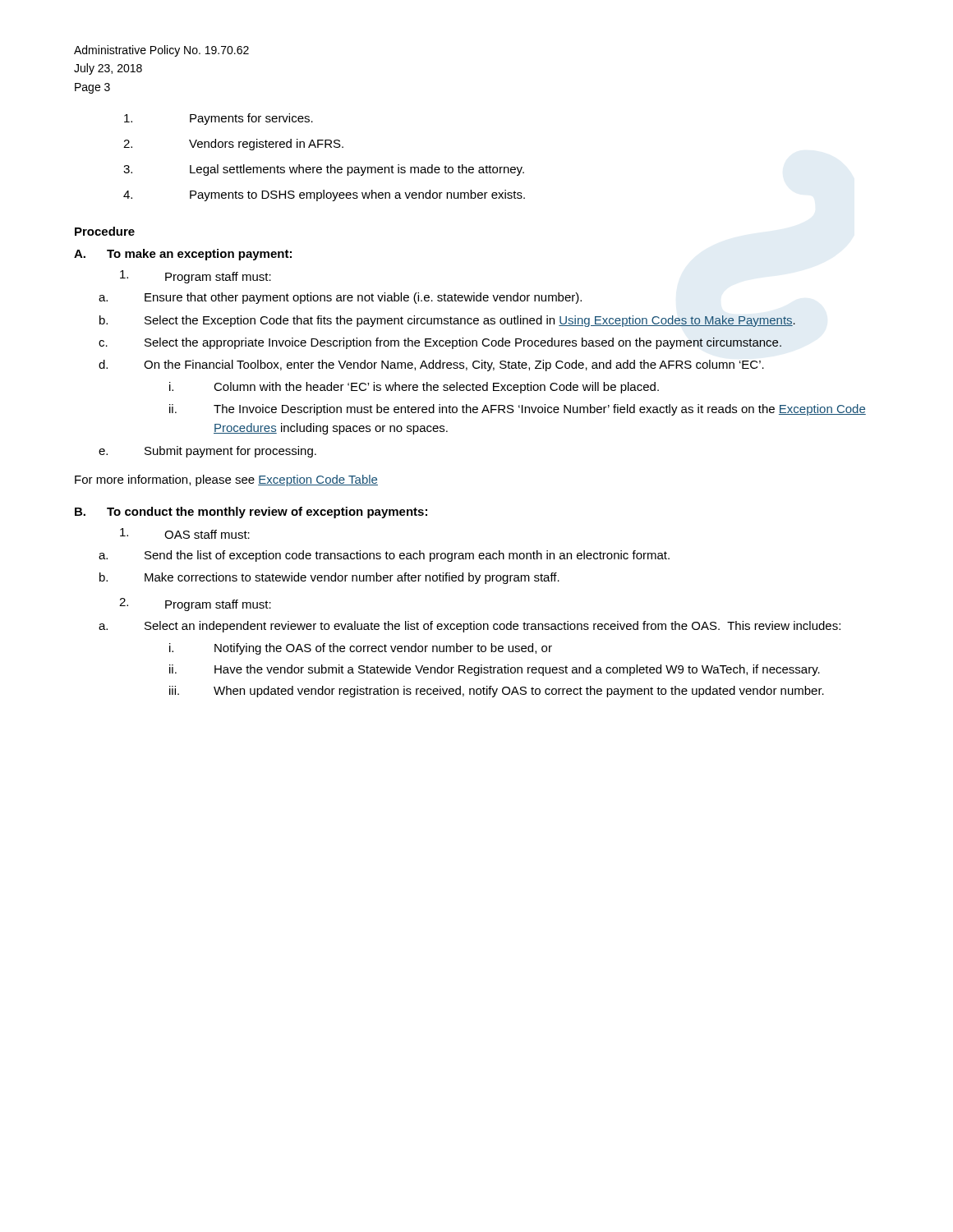This screenshot has height=1232, width=953.
Task: Navigate to the text starting "Payments for services."
Action: click(219, 119)
